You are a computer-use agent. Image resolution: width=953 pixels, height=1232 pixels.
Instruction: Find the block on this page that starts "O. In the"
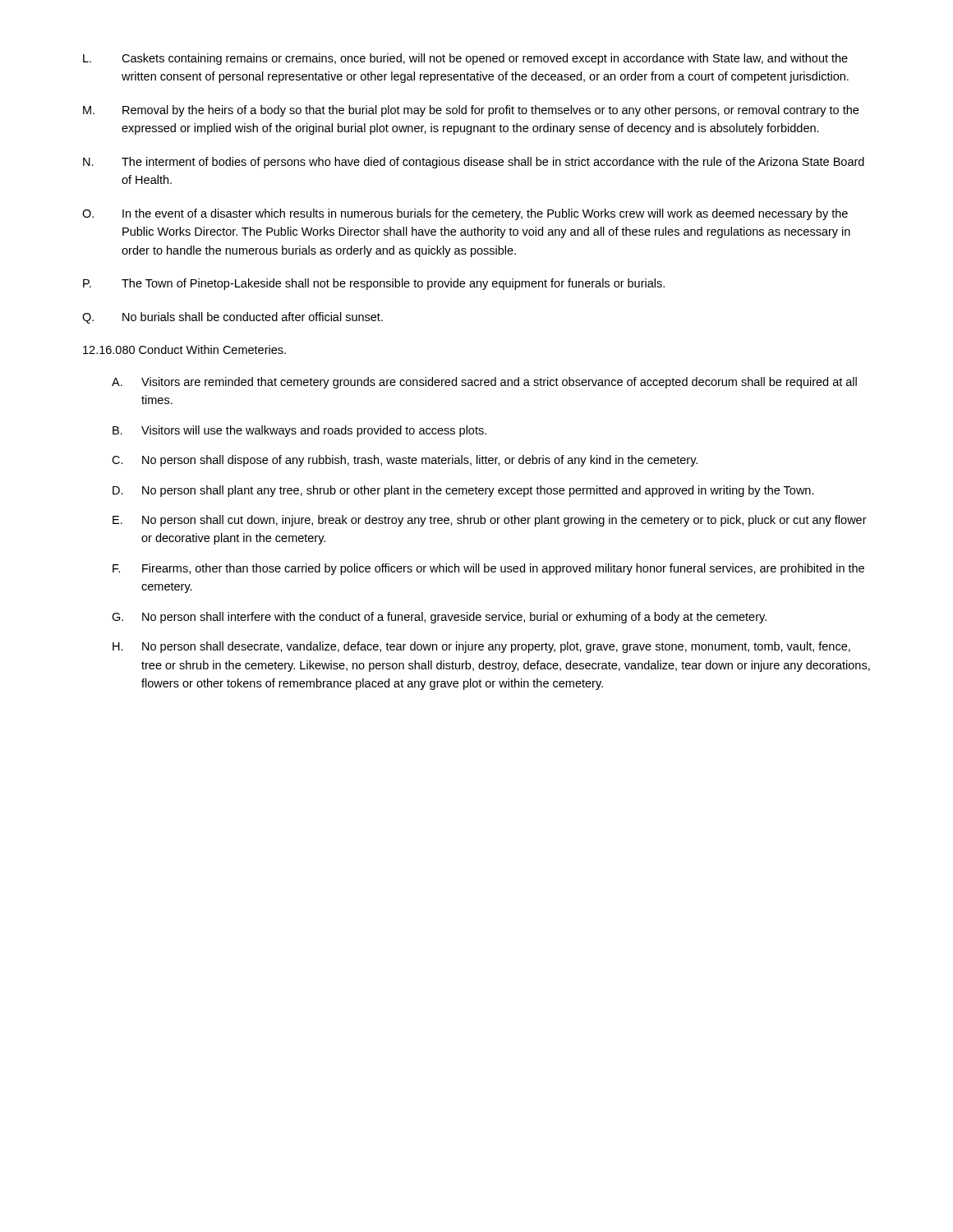pyautogui.click(x=476, y=232)
